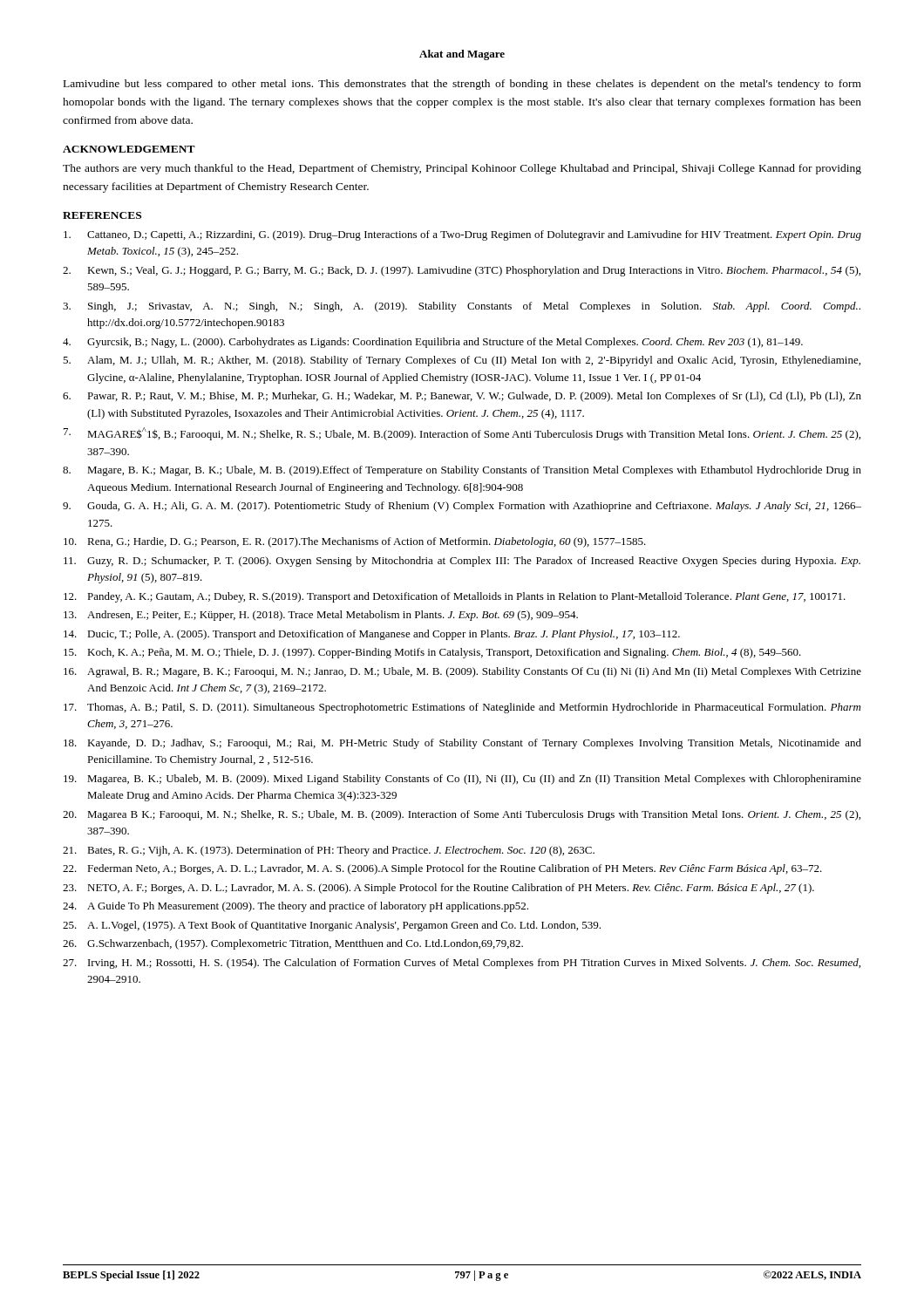Where is the passage that starts "18. Kayande, D. D.; Jadhav, S.; Farooqui,"?

pyautogui.click(x=462, y=751)
